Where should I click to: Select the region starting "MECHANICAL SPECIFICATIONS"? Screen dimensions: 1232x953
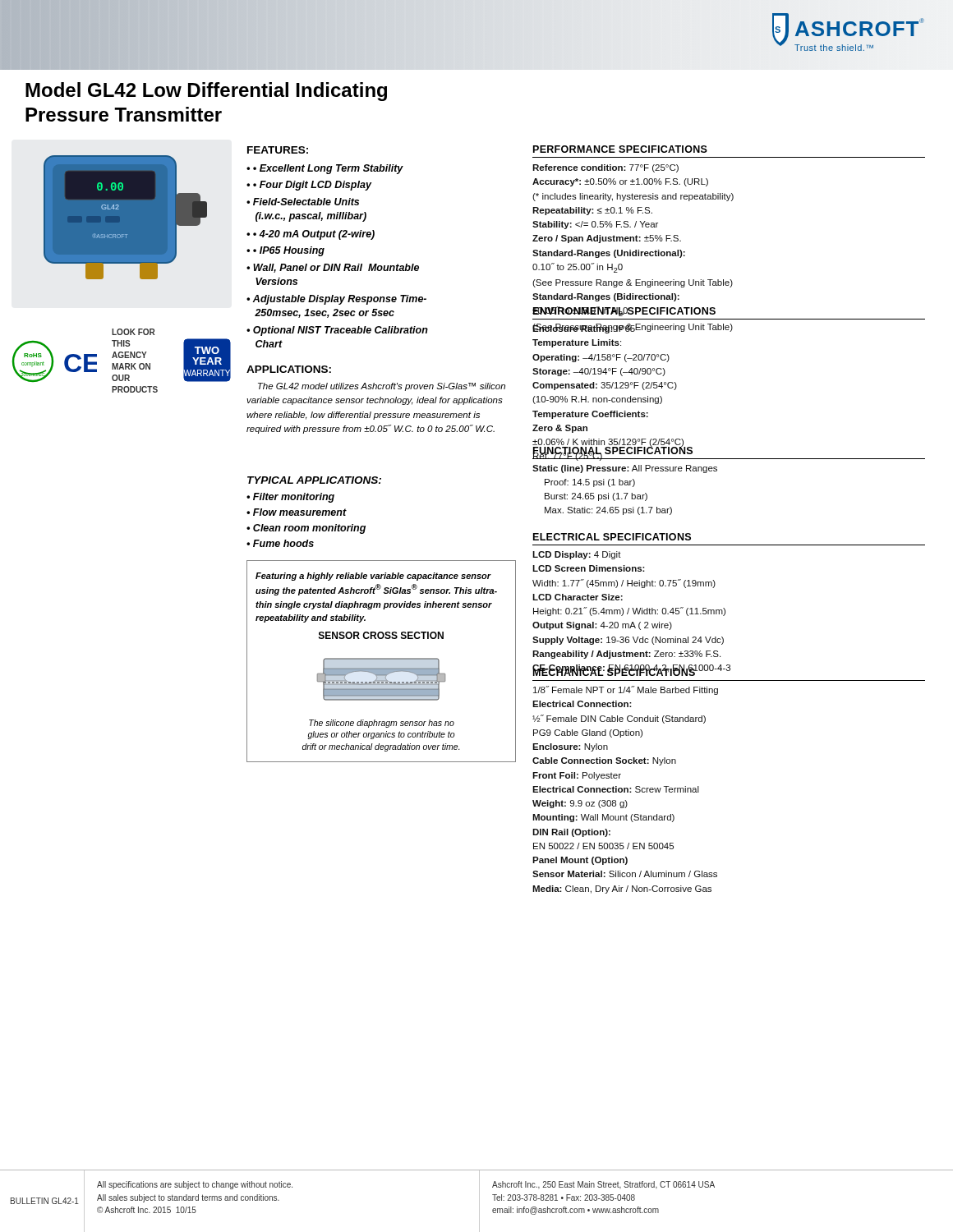[x=614, y=673]
